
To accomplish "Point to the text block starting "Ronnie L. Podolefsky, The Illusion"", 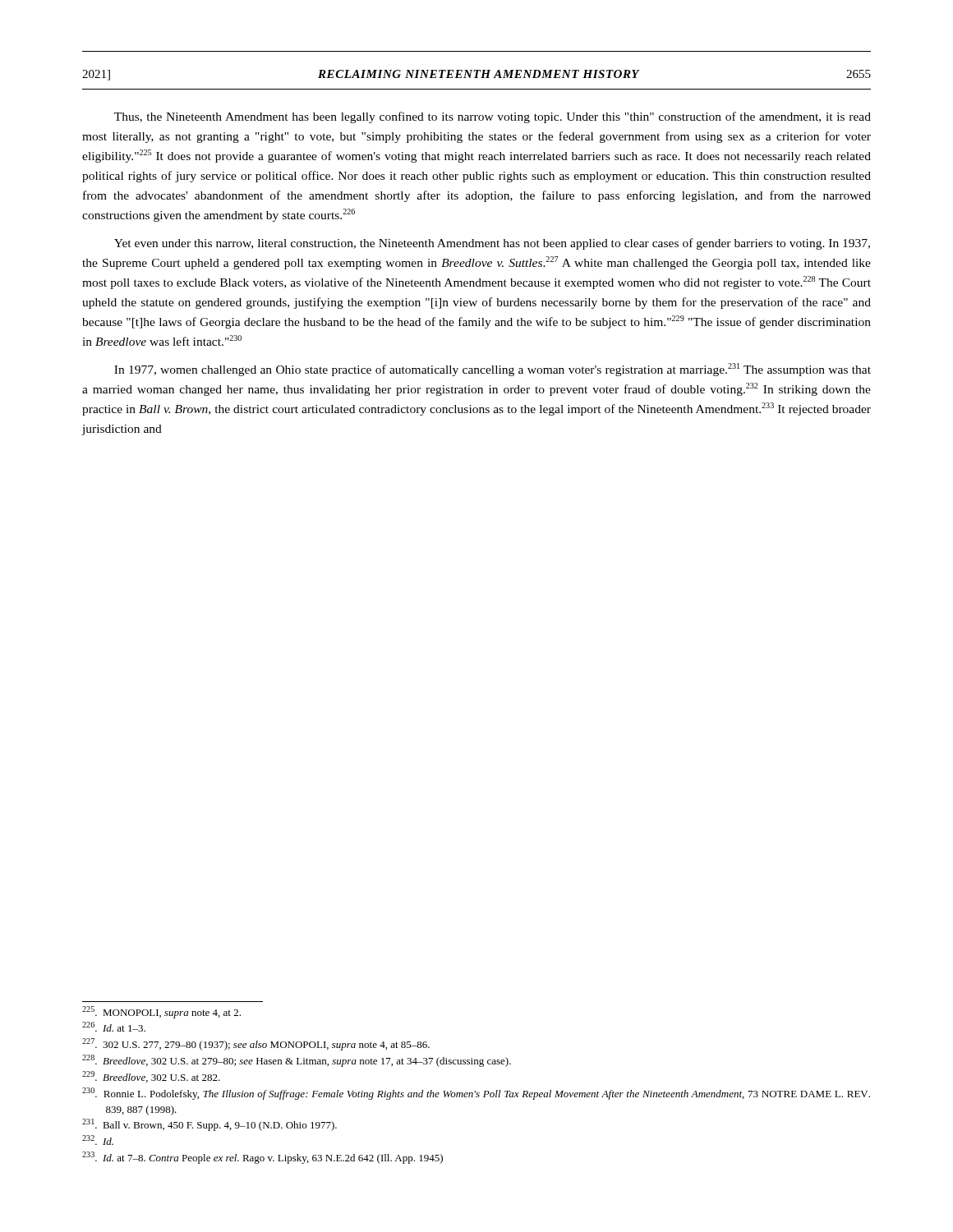I will 476,1101.
